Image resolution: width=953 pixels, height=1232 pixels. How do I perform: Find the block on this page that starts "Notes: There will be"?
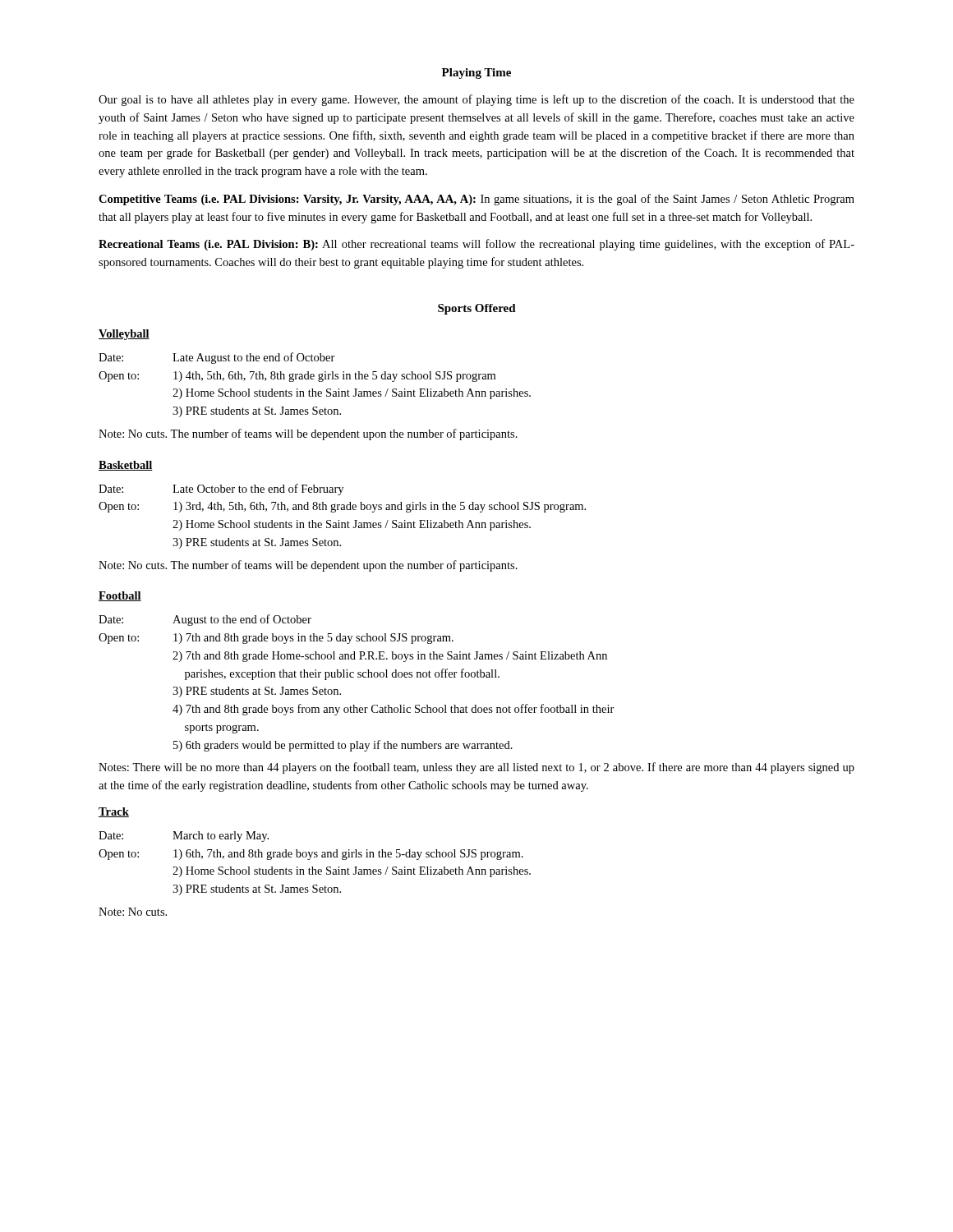pos(476,776)
